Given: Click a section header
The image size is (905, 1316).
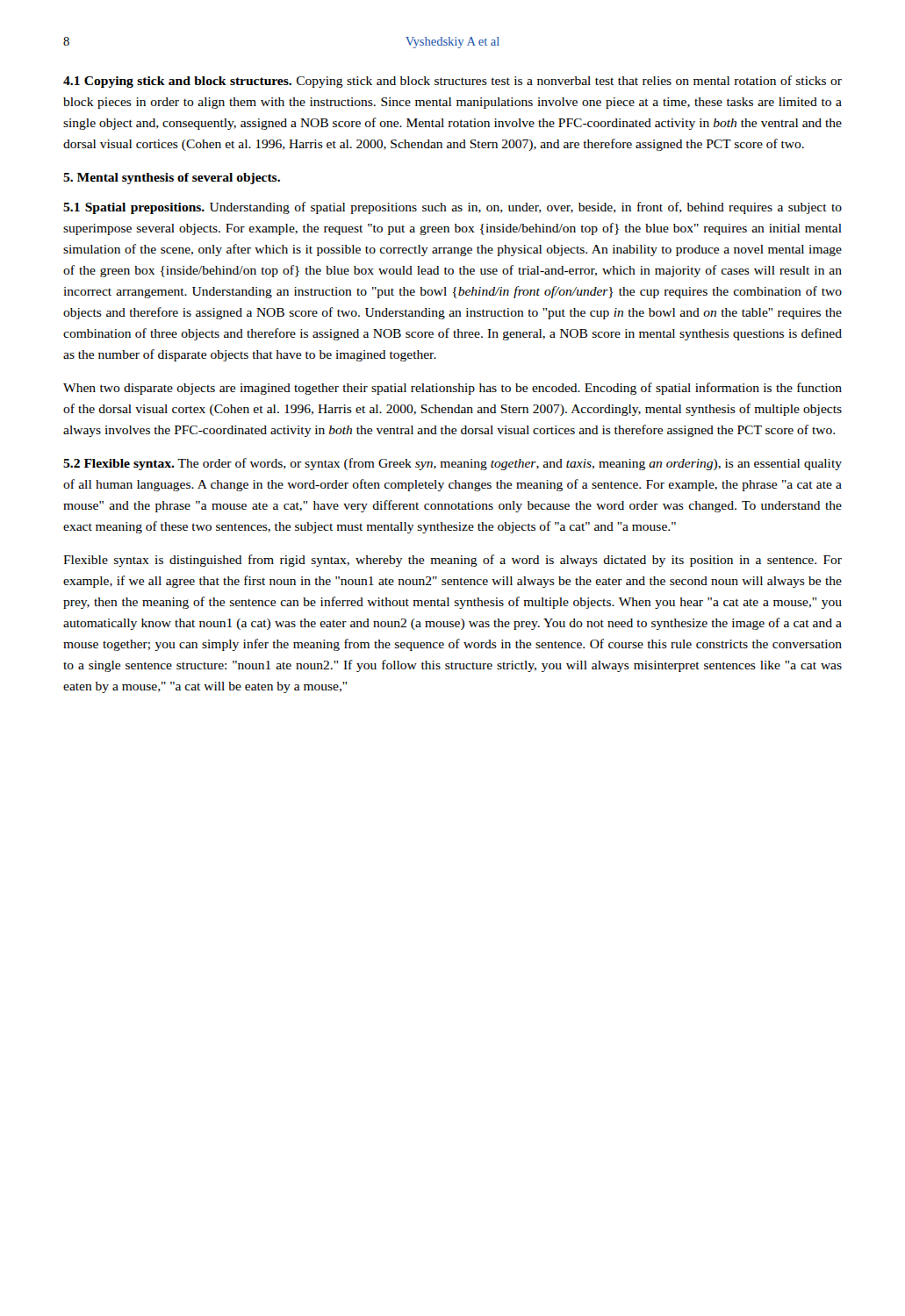Looking at the screenshot, I should tap(172, 177).
